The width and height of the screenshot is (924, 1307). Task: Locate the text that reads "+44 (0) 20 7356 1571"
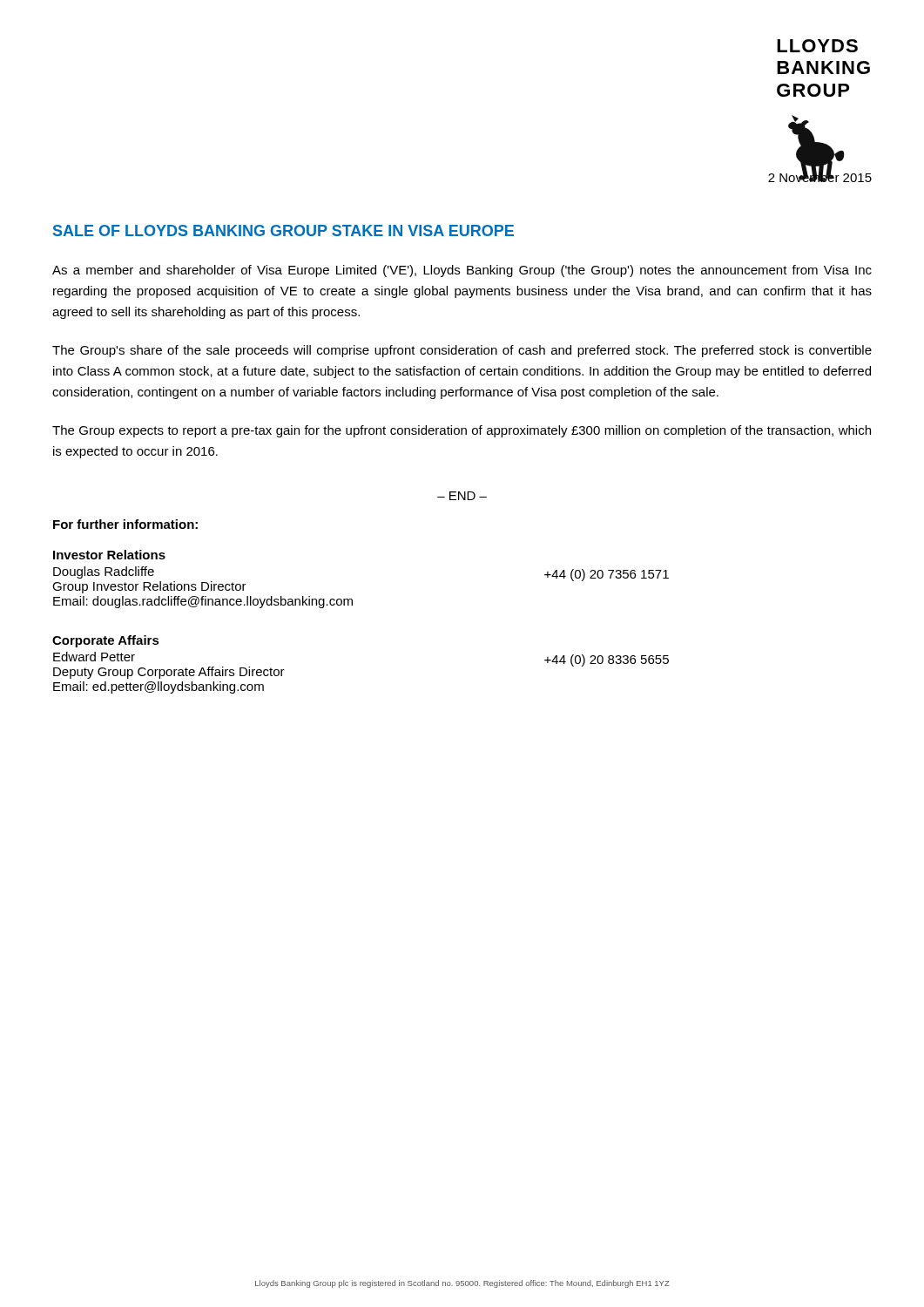[x=607, y=574]
